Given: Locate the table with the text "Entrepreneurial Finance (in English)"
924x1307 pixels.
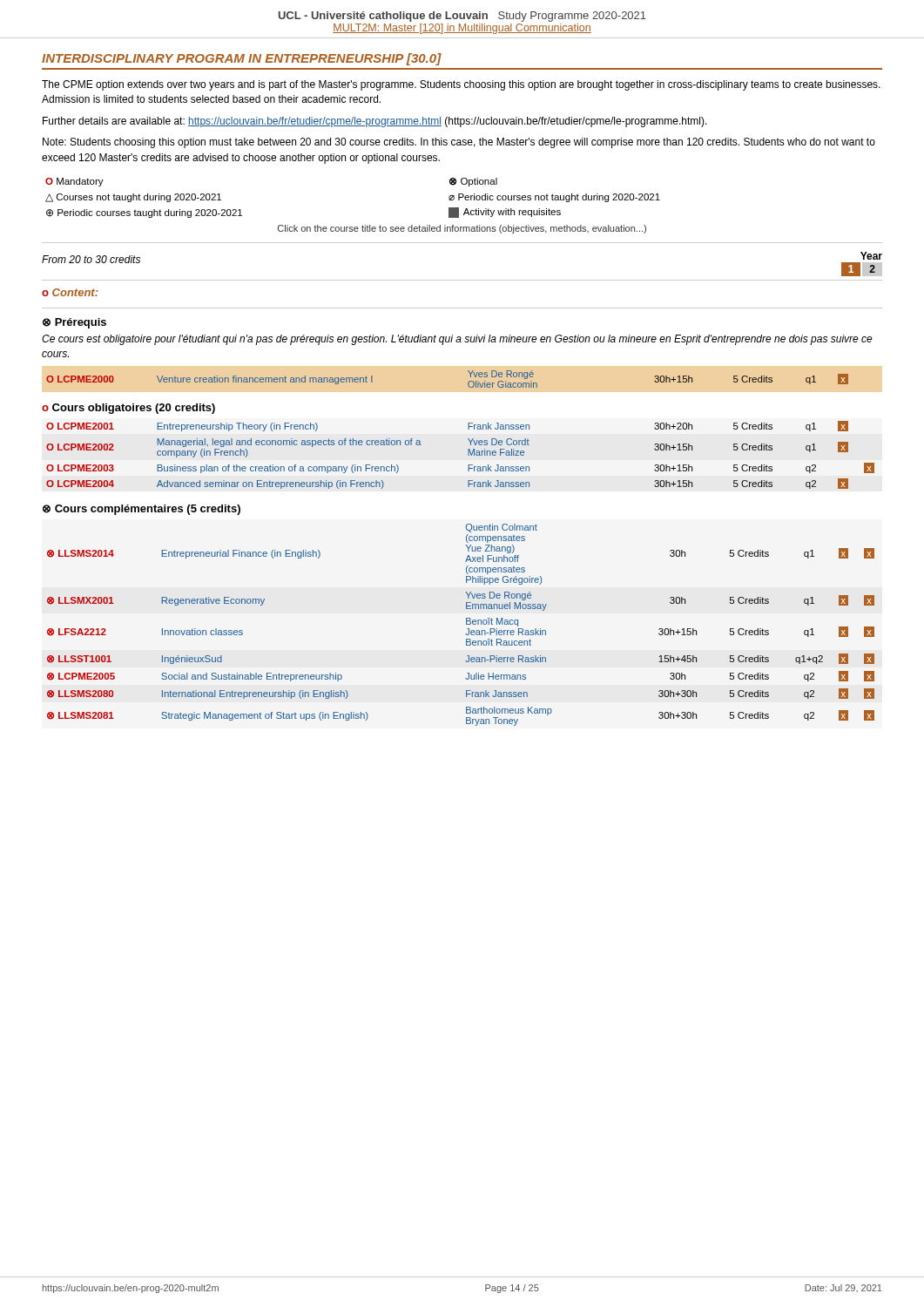Looking at the screenshot, I should tap(462, 623).
